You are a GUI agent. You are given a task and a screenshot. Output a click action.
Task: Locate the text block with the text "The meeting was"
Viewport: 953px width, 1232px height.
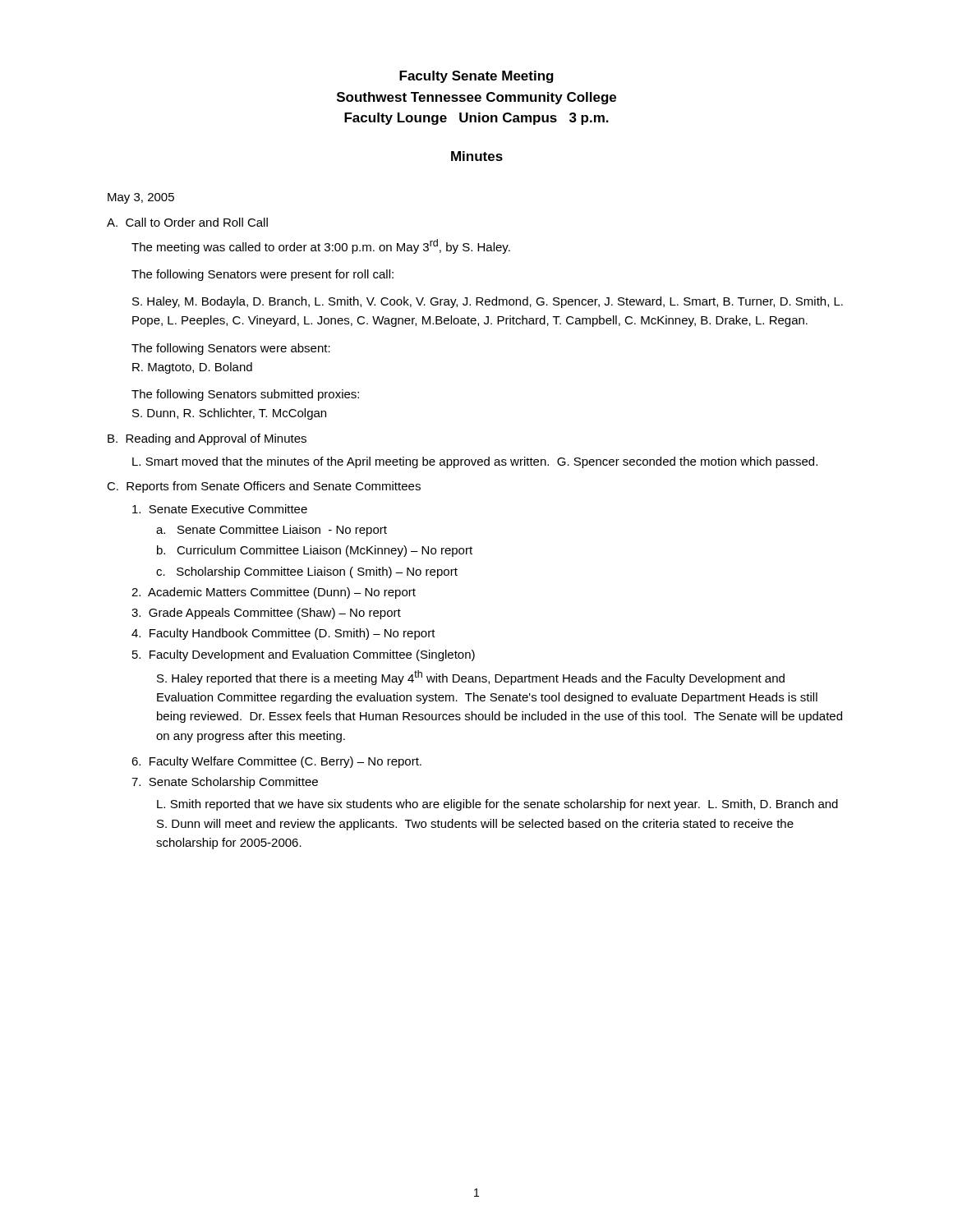click(x=321, y=245)
